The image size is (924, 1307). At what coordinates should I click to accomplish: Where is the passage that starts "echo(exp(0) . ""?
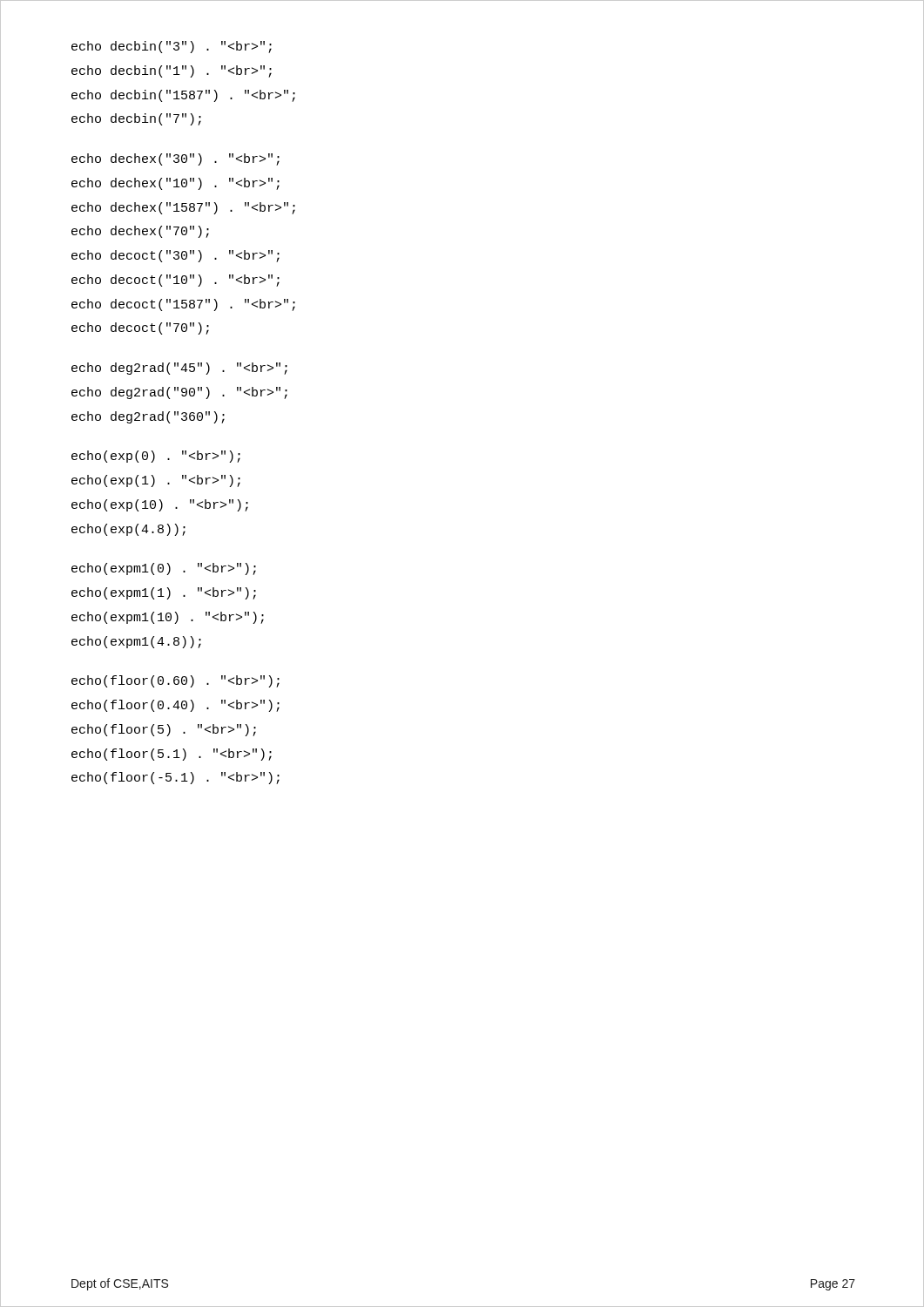pos(161,494)
